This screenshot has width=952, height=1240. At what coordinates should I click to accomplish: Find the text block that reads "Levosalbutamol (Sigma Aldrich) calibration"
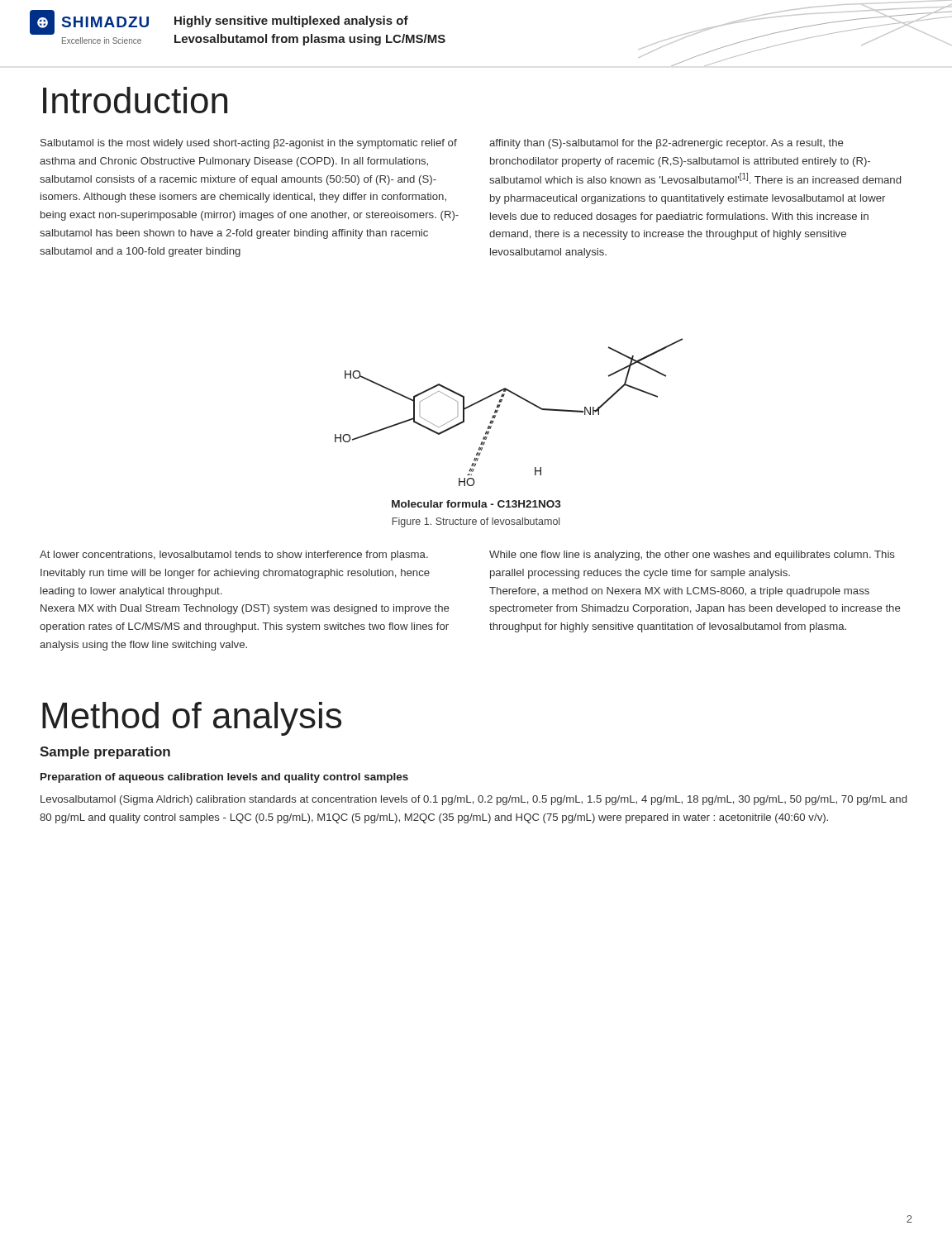474,808
